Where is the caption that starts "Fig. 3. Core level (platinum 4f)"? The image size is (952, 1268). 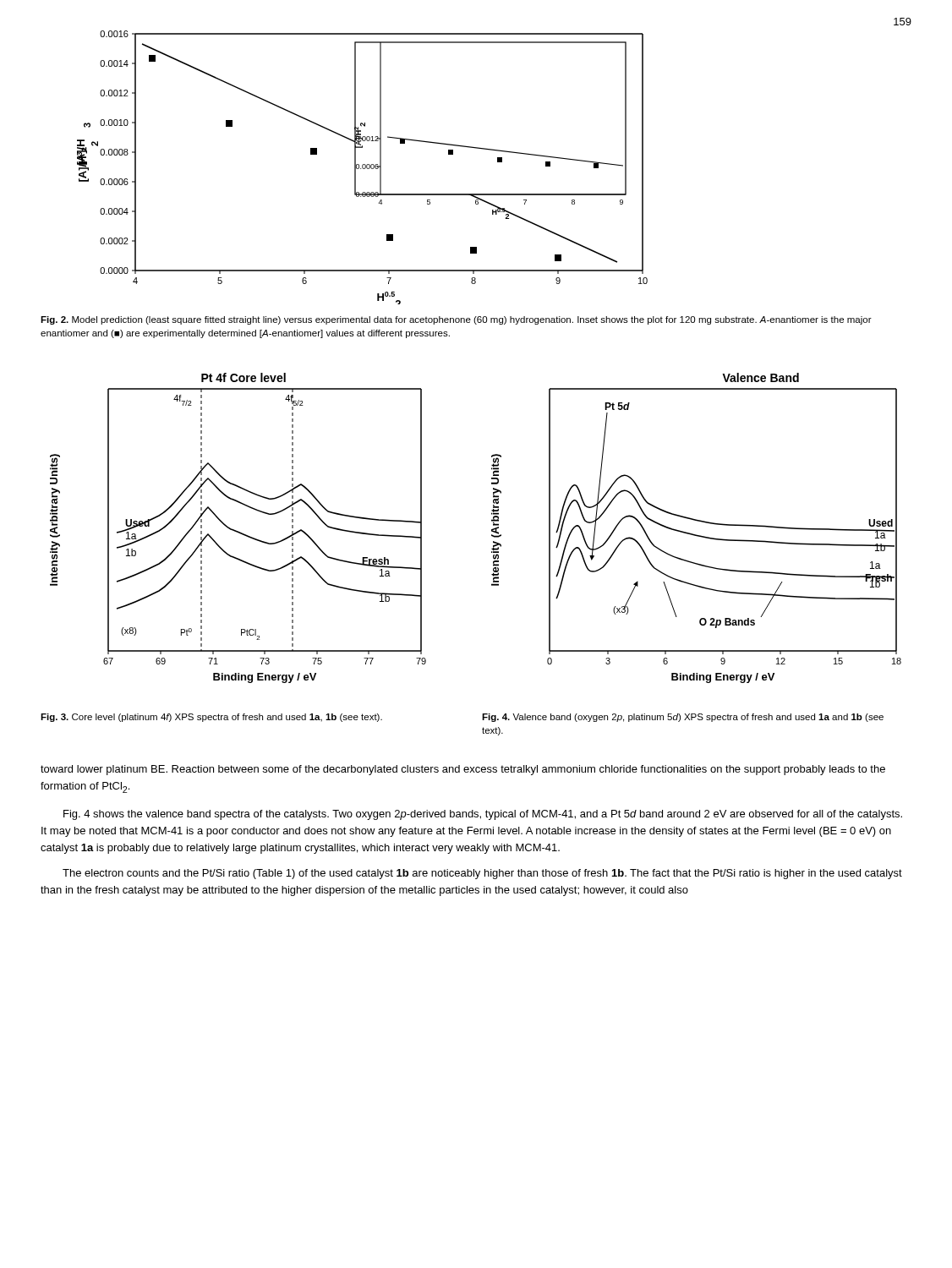212,717
